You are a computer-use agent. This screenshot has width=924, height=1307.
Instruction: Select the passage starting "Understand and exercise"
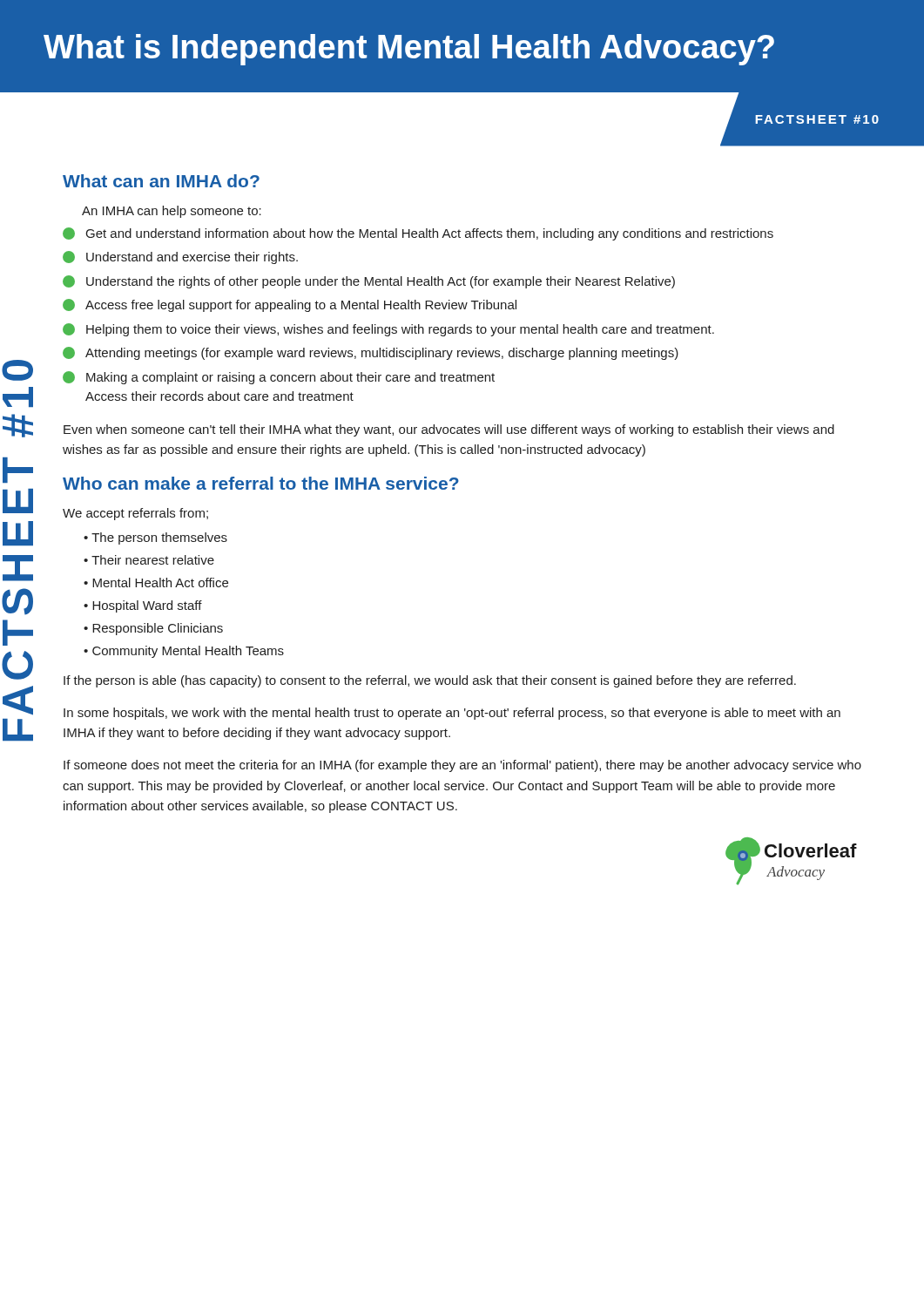click(x=181, y=257)
